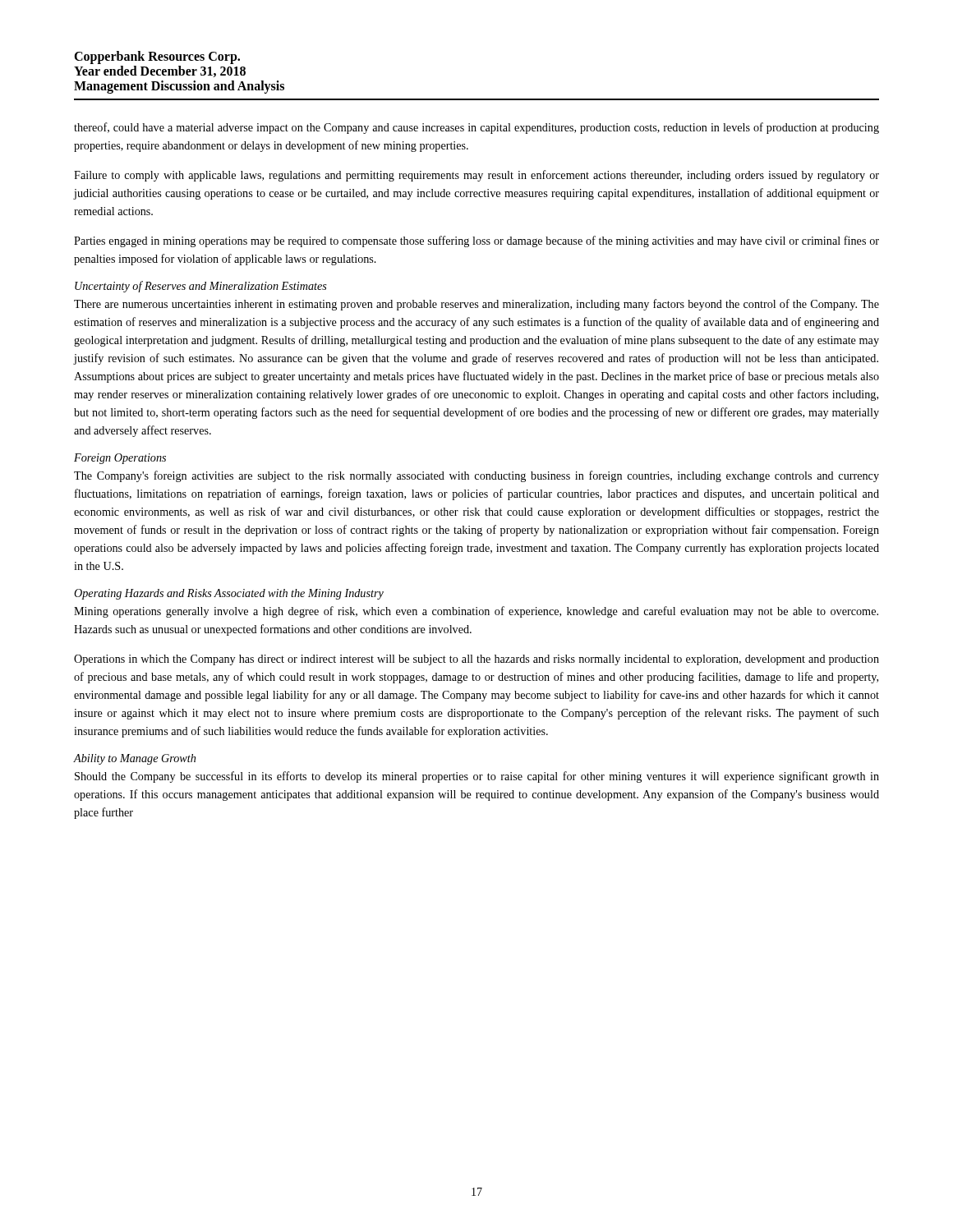Where does it say "Ability to Manage Growth"?
Screen dimensions: 1232x953
coord(135,758)
